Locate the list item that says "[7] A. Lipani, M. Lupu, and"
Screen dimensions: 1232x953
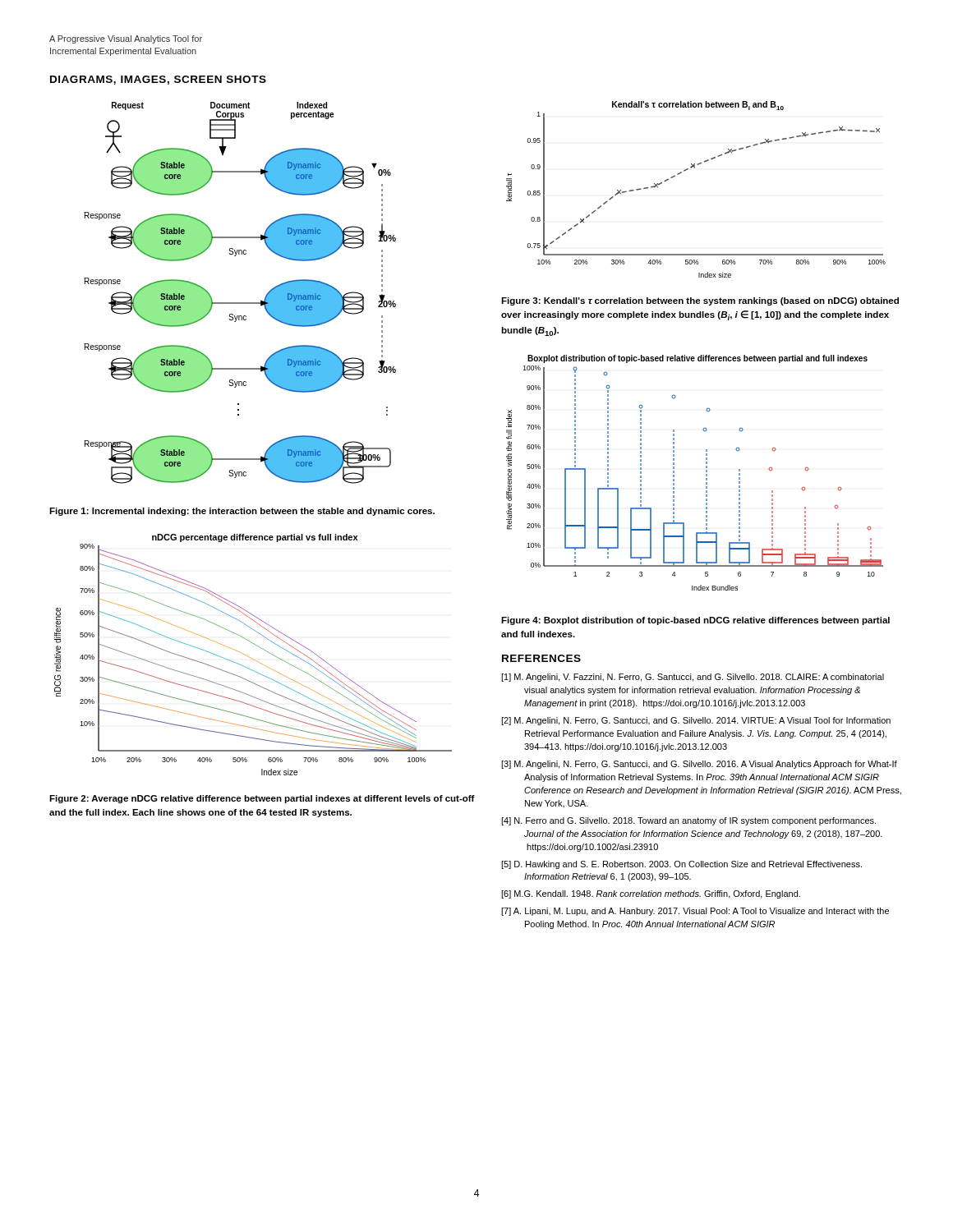coord(695,918)
